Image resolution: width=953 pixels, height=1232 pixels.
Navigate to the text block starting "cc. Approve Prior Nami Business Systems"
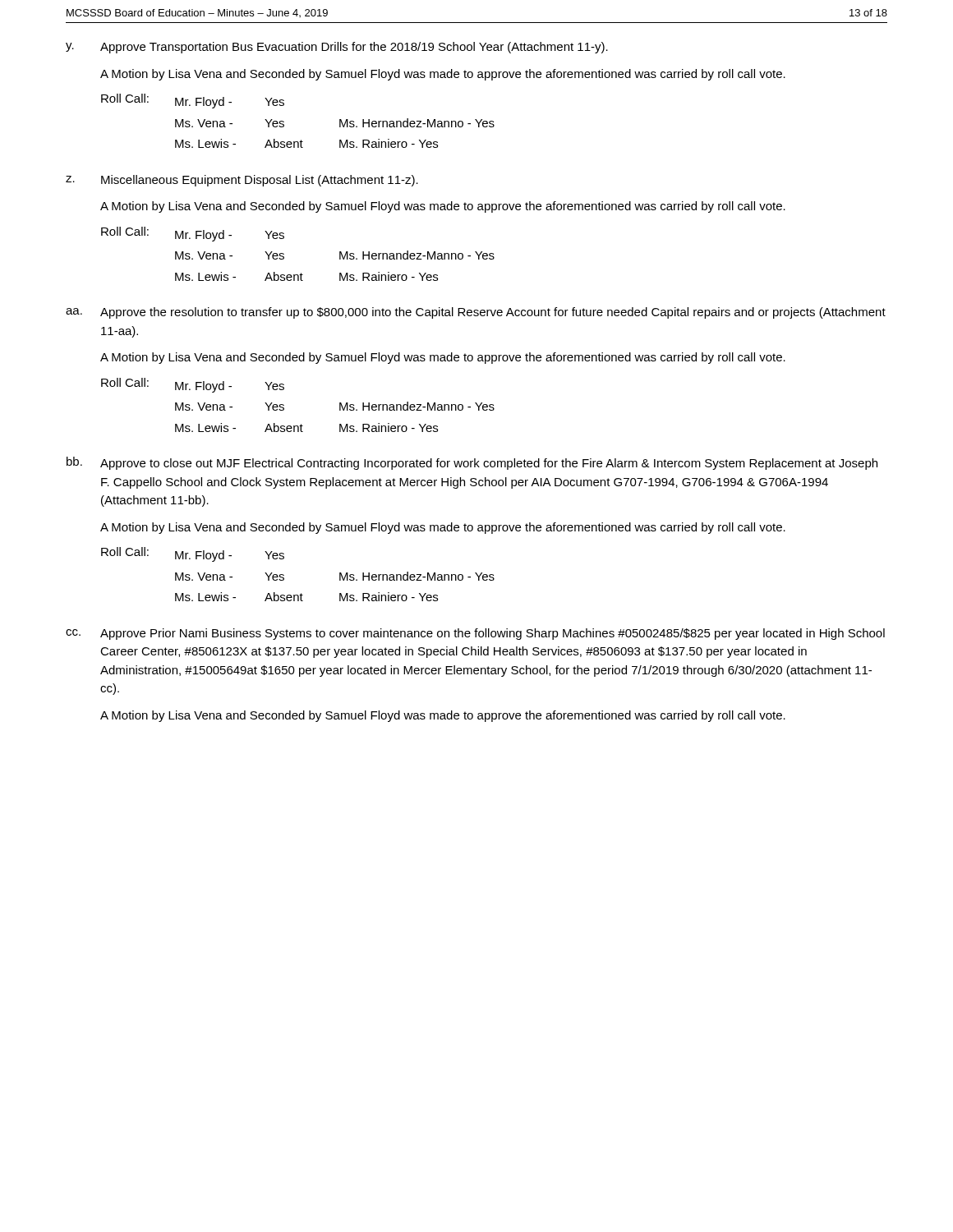pyautogui.click(x=476, y=674)
